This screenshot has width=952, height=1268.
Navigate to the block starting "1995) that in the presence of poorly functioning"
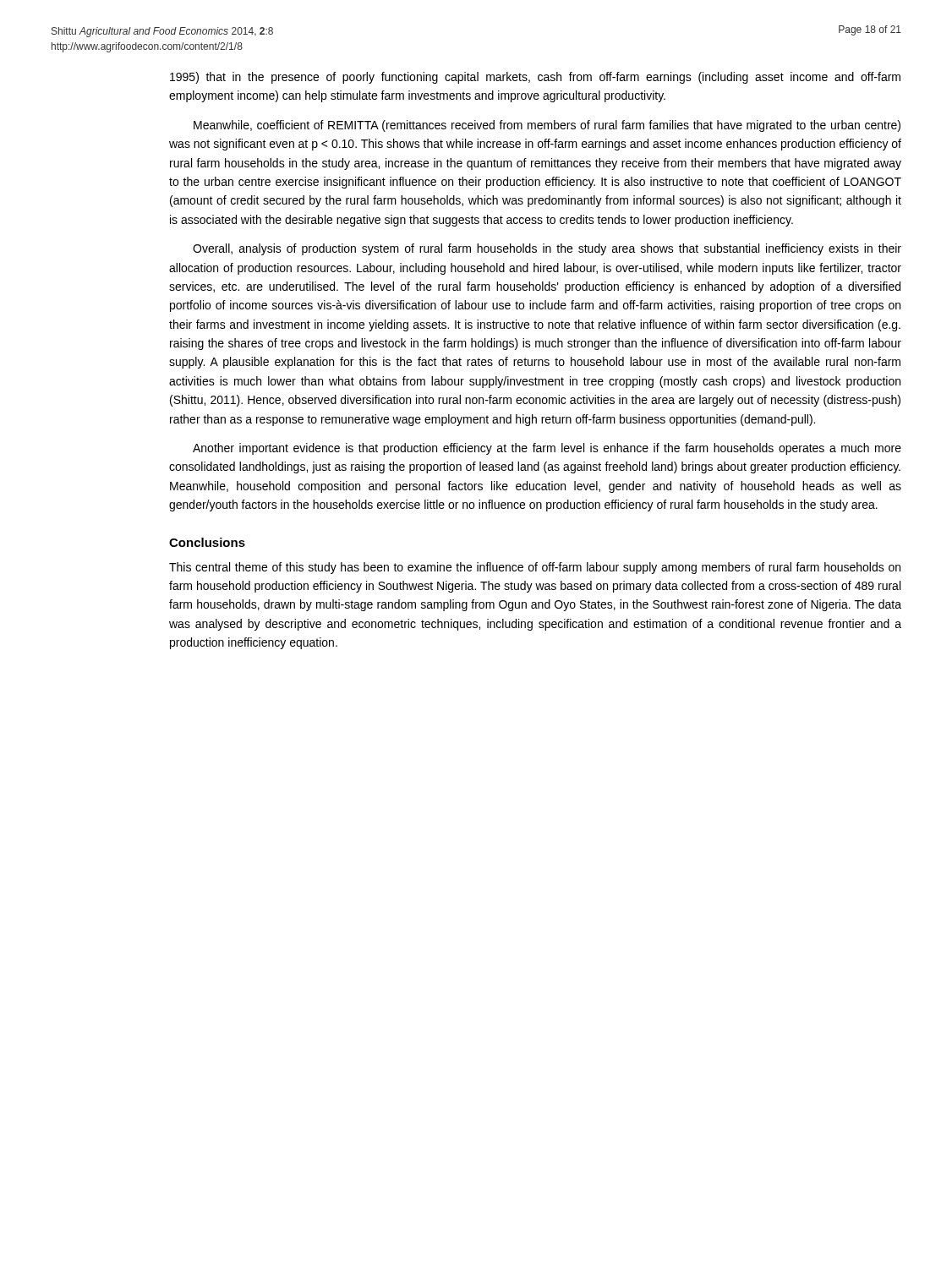click(x=535, y=87)
